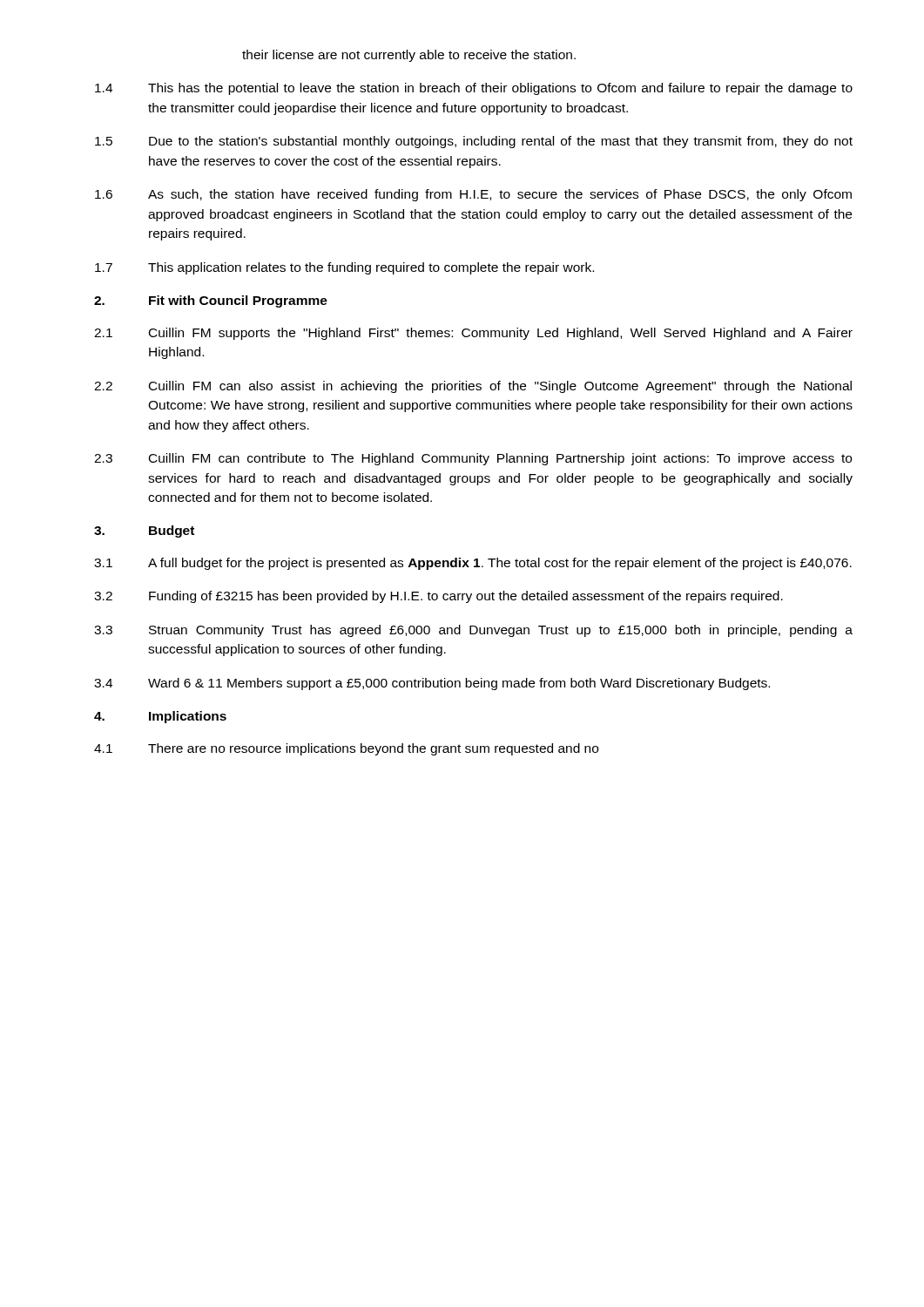924x1307 pixels.
Task: Click the passage that begins "5 Due to the station's substantial monthly outgoings,"
Action: click(x=473, y=151)
